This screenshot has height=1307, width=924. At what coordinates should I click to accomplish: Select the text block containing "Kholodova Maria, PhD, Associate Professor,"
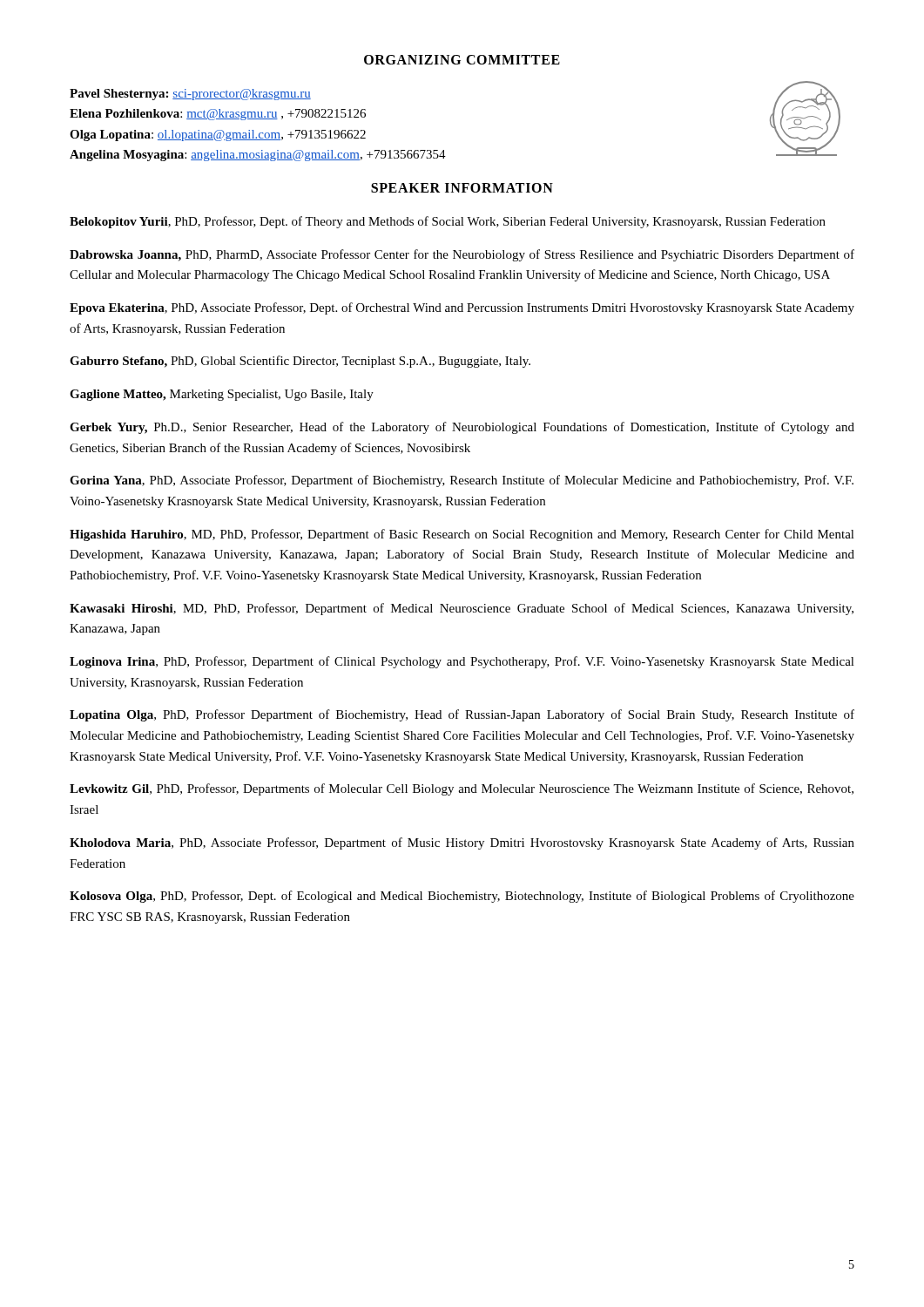[462, 853]
